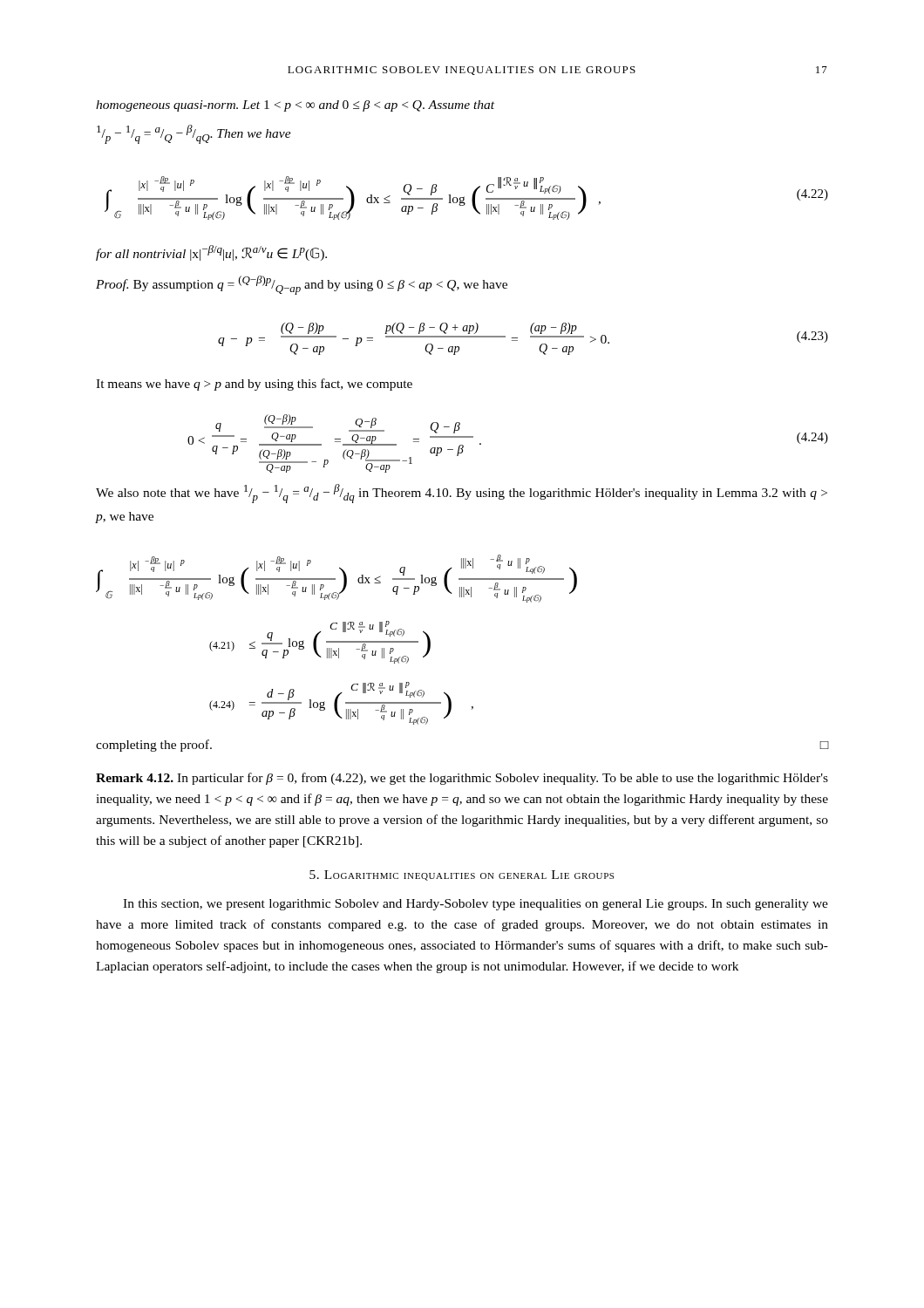Locate the text "completing the proof. □"
Screen dimensions: 1308x924
point(145,745)
